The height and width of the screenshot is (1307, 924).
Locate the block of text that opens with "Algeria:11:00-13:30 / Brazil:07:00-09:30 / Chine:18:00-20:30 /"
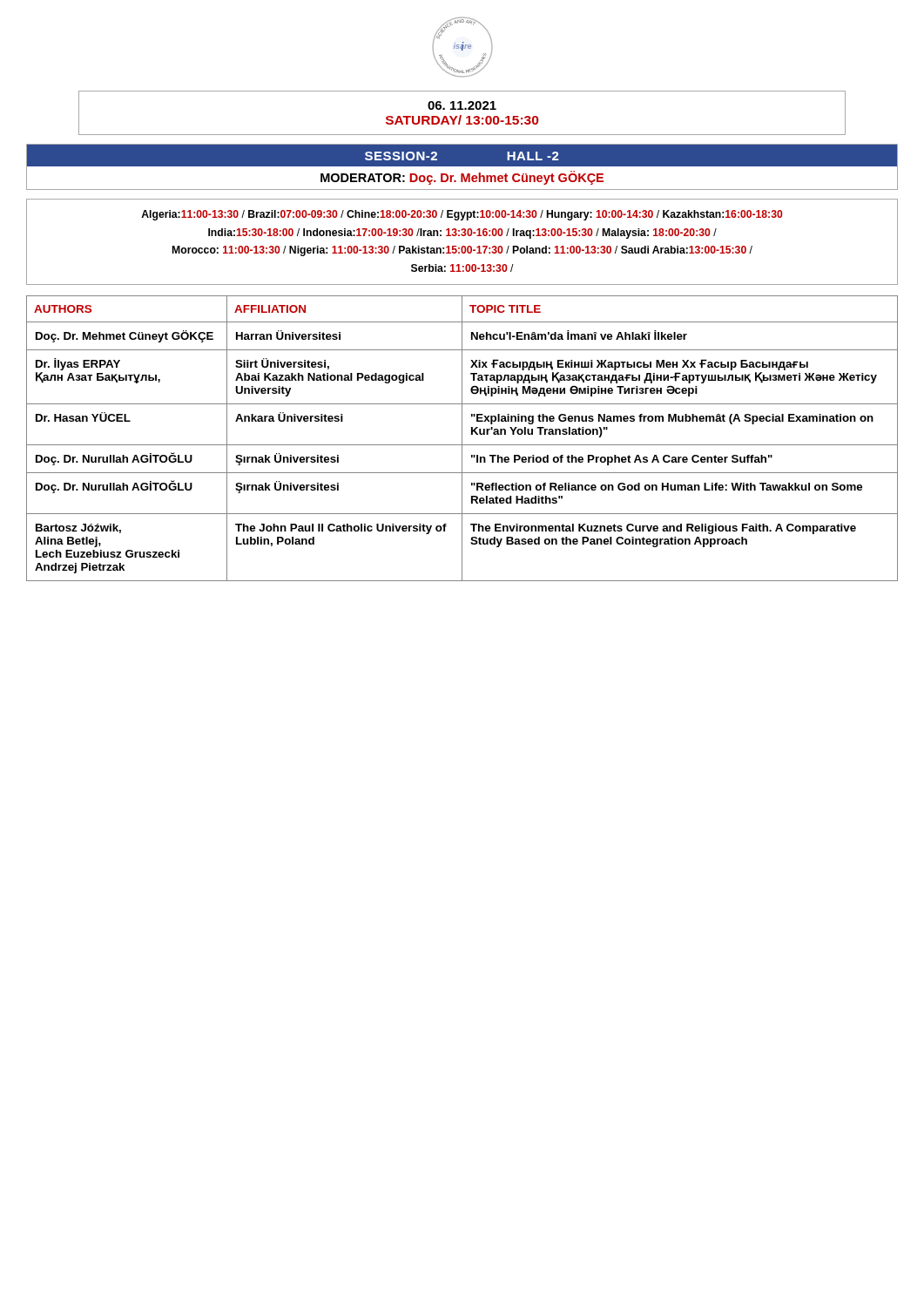pos(462,241)
